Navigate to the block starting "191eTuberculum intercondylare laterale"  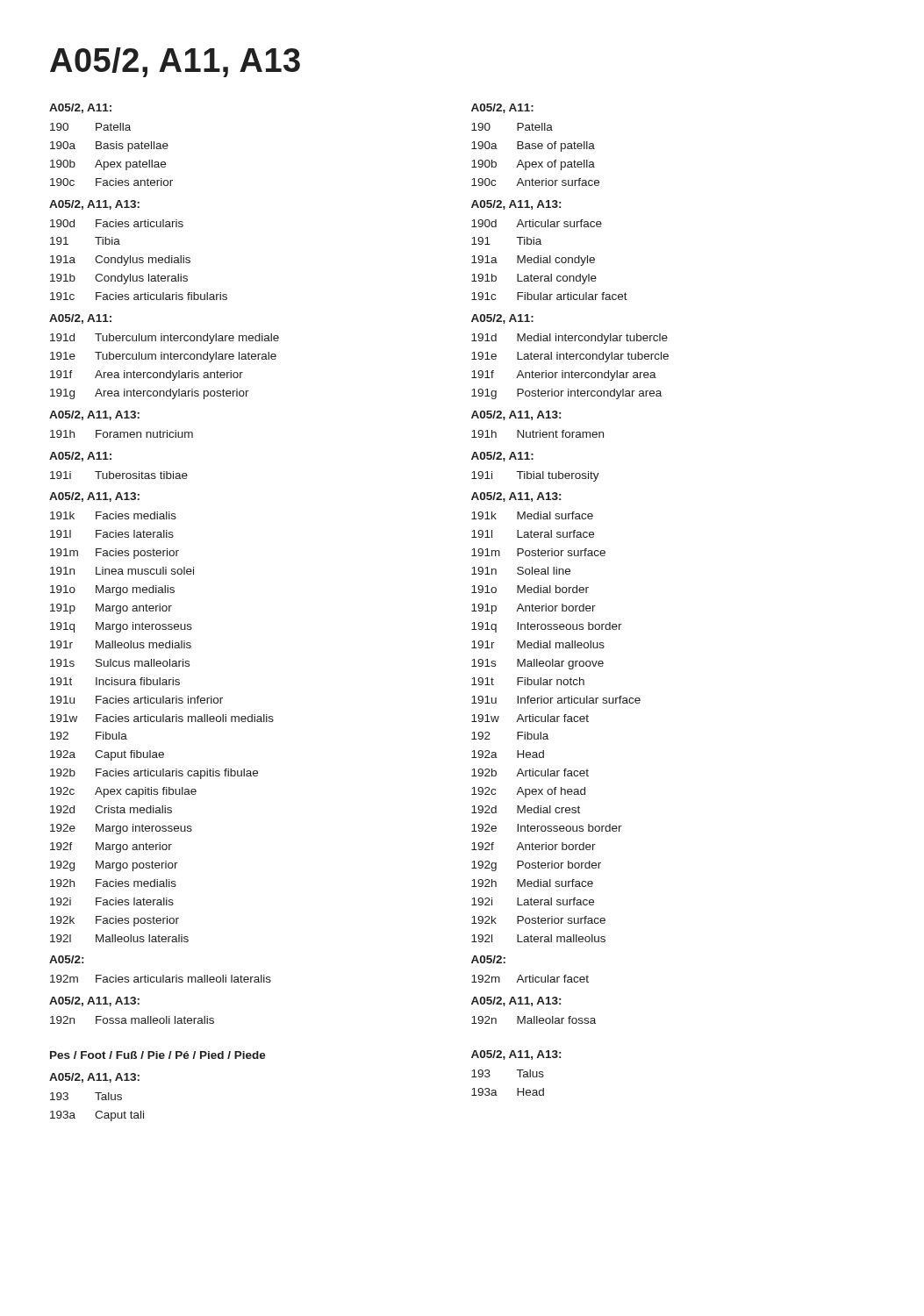pos(163,357)
